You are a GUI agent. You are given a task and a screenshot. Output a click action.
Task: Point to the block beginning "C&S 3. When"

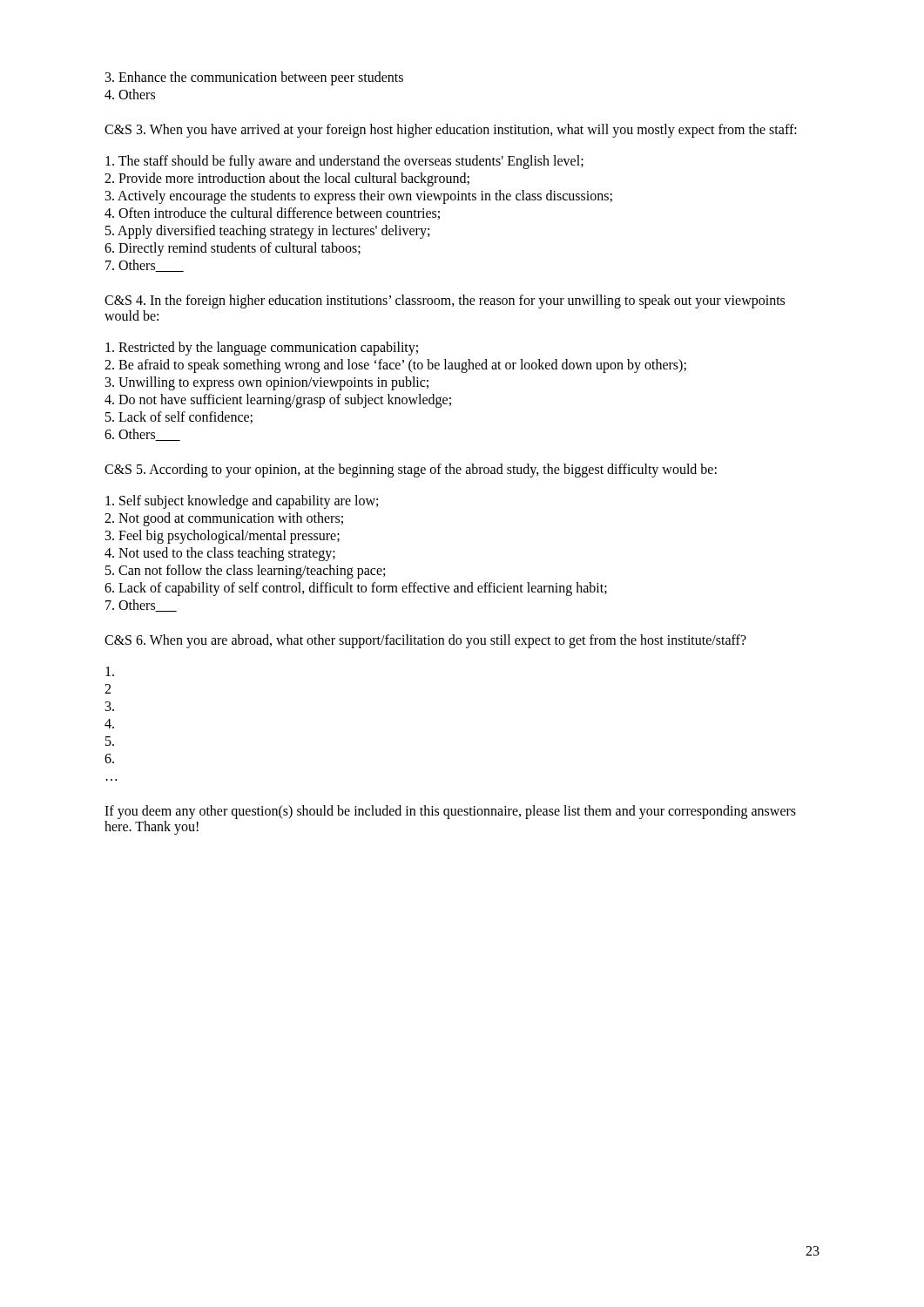click(x=462, y=130)
